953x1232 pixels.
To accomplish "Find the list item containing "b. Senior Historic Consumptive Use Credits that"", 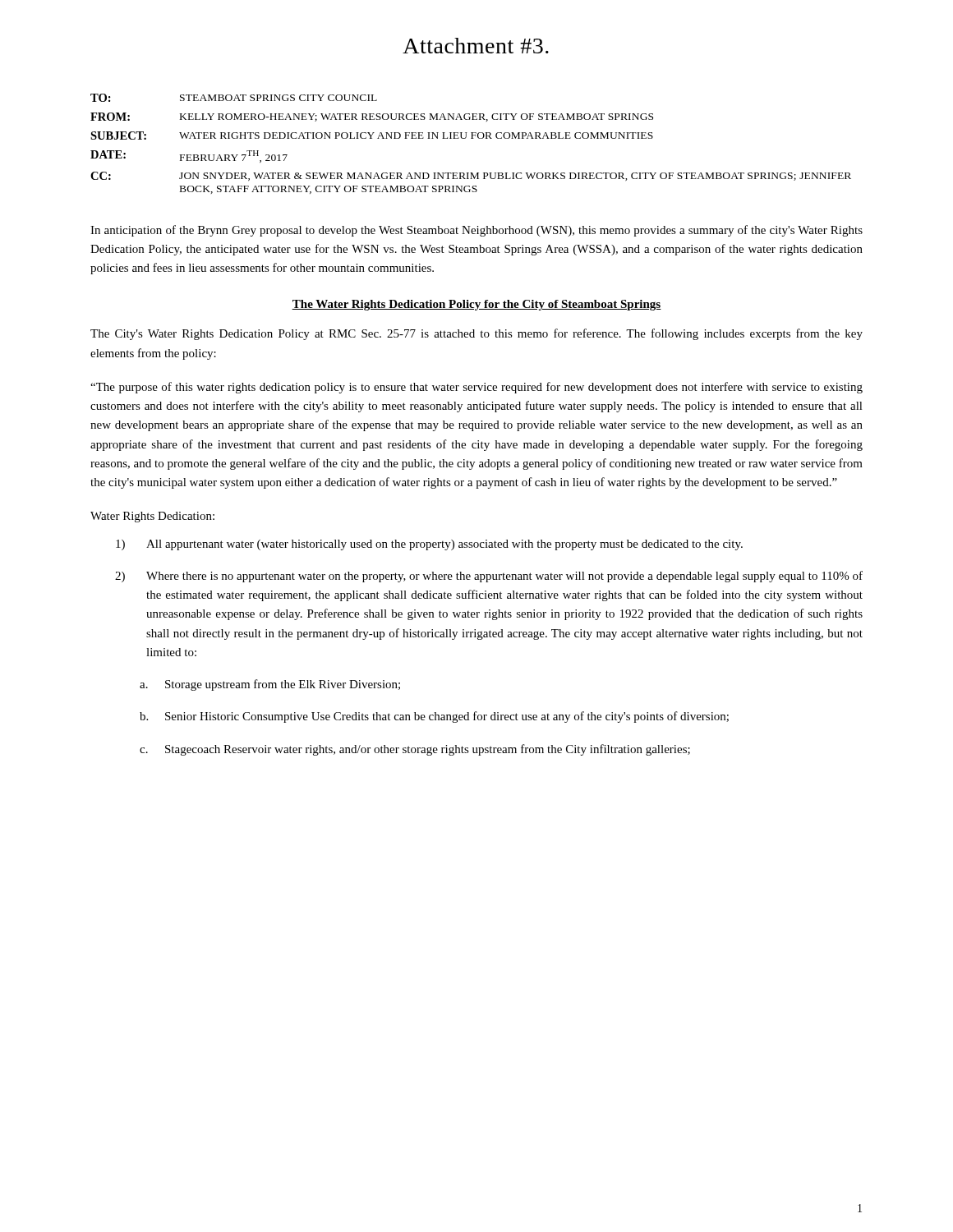I will (x=501, y=717).
